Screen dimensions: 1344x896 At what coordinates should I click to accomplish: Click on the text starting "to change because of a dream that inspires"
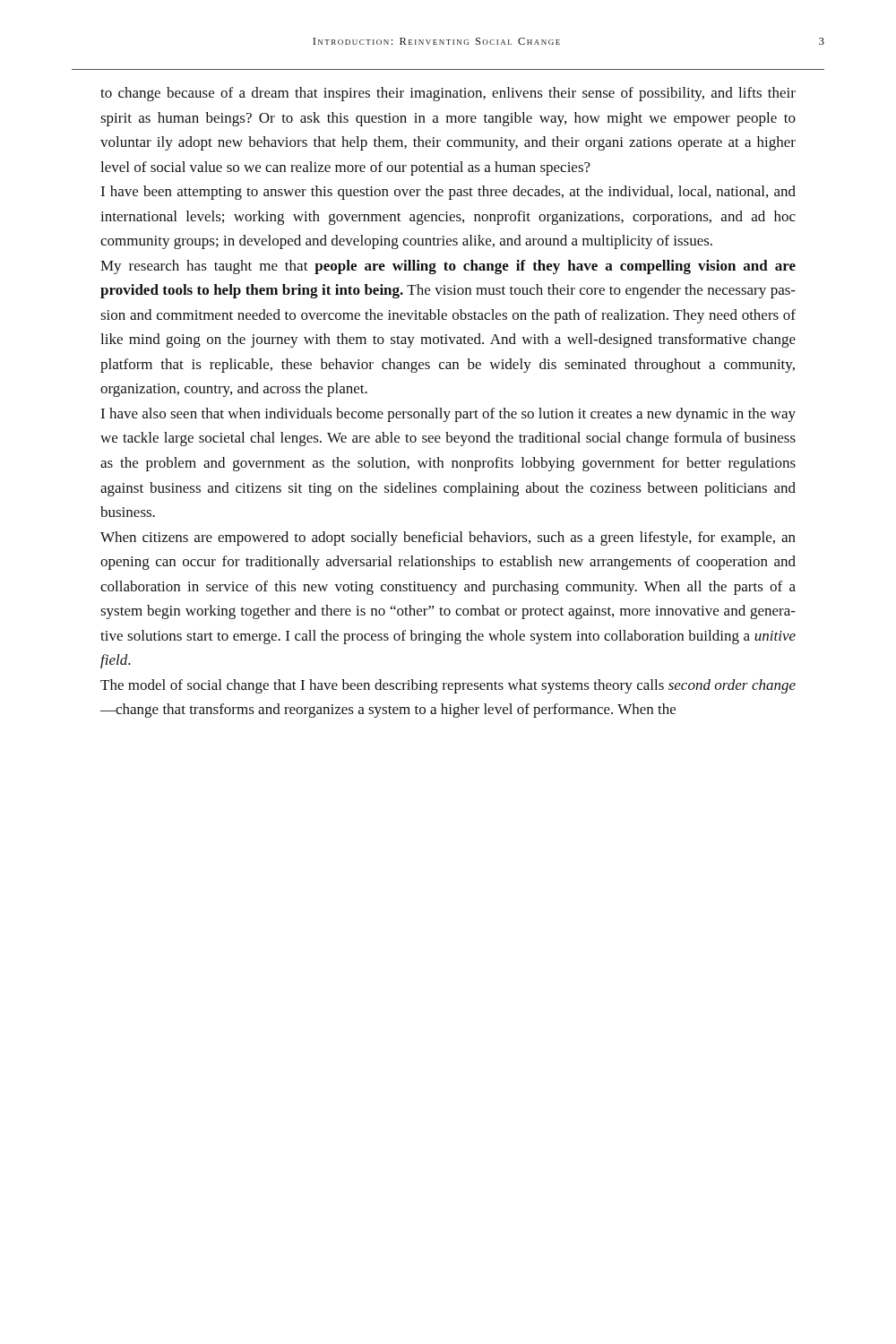[x=448, y=130]
